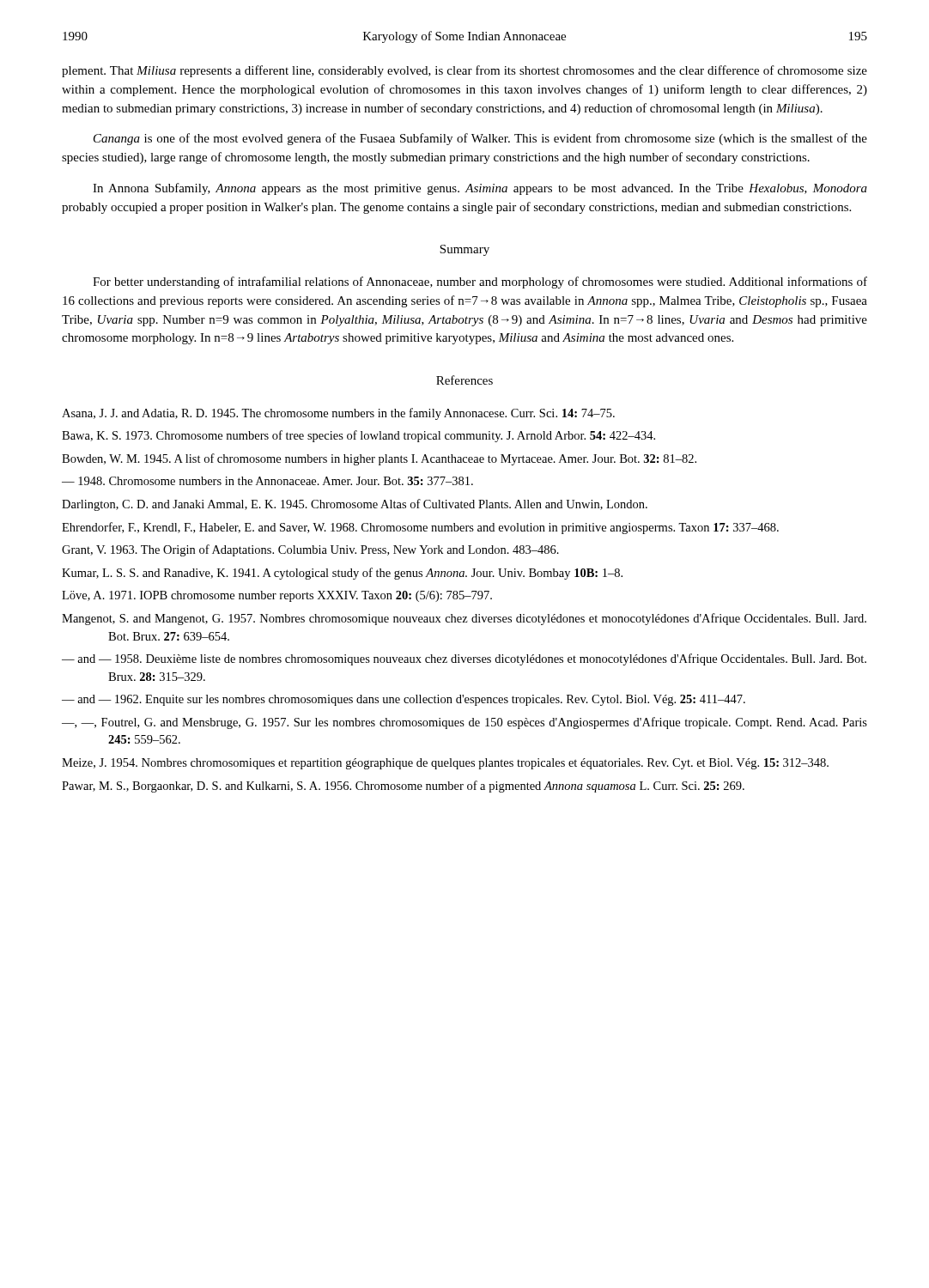Locate the block of text that opens with "Asana, J. J. and Adatia, R. D."
The image size is (929, 1288).
(338, 413)
